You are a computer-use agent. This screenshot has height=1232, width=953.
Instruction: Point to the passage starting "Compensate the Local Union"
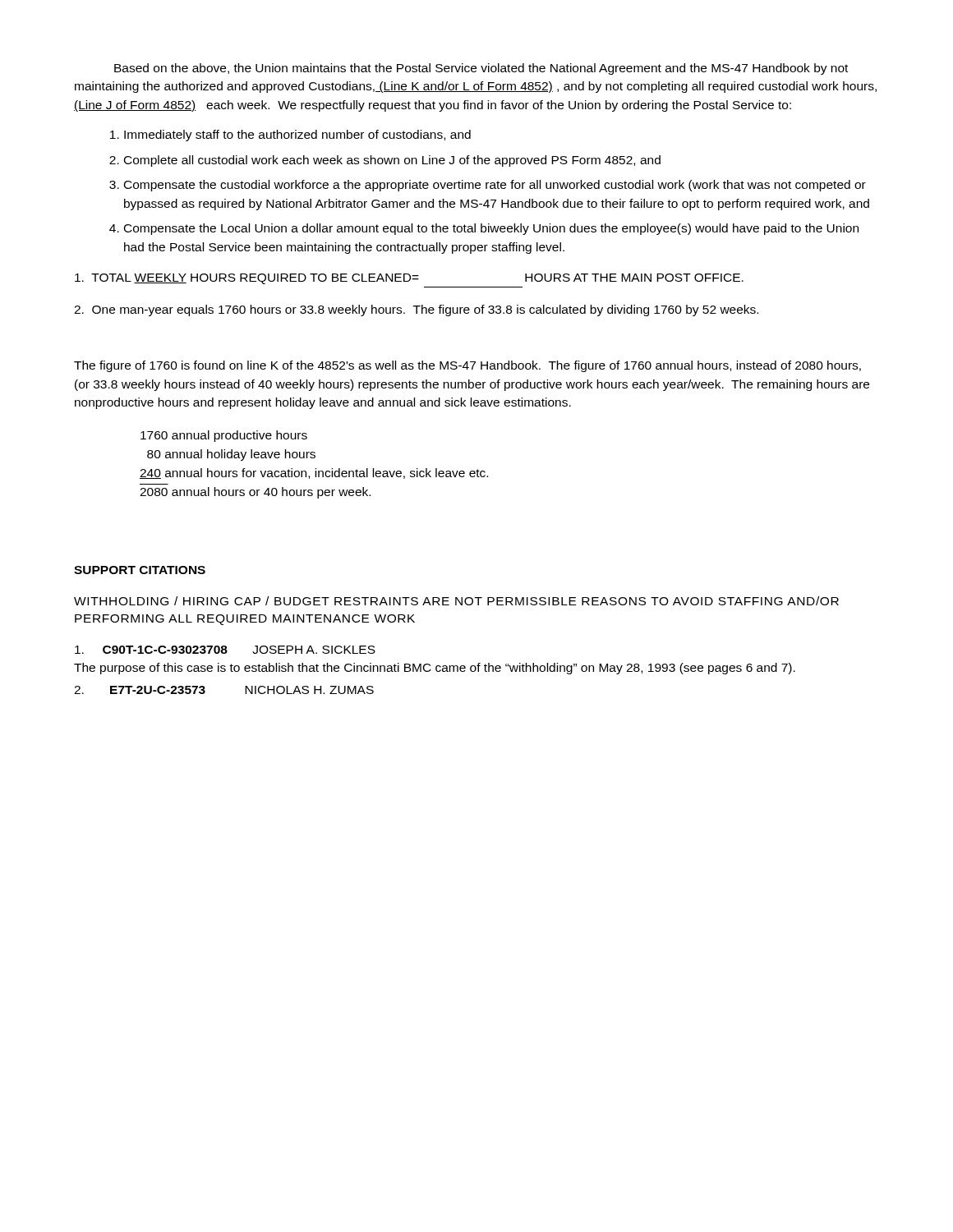point(491,237)
